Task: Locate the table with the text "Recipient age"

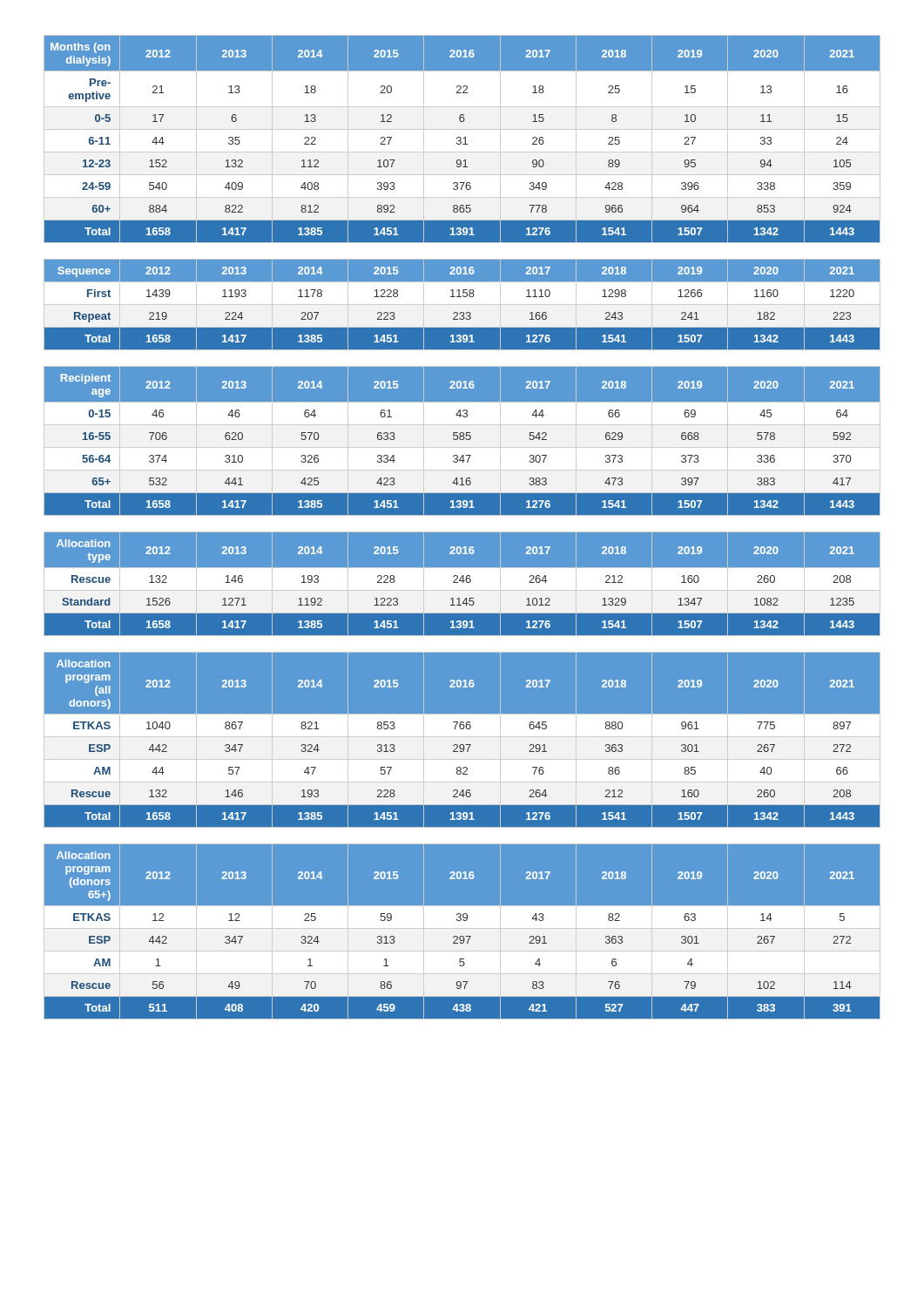Action: (x=462, y=441)
